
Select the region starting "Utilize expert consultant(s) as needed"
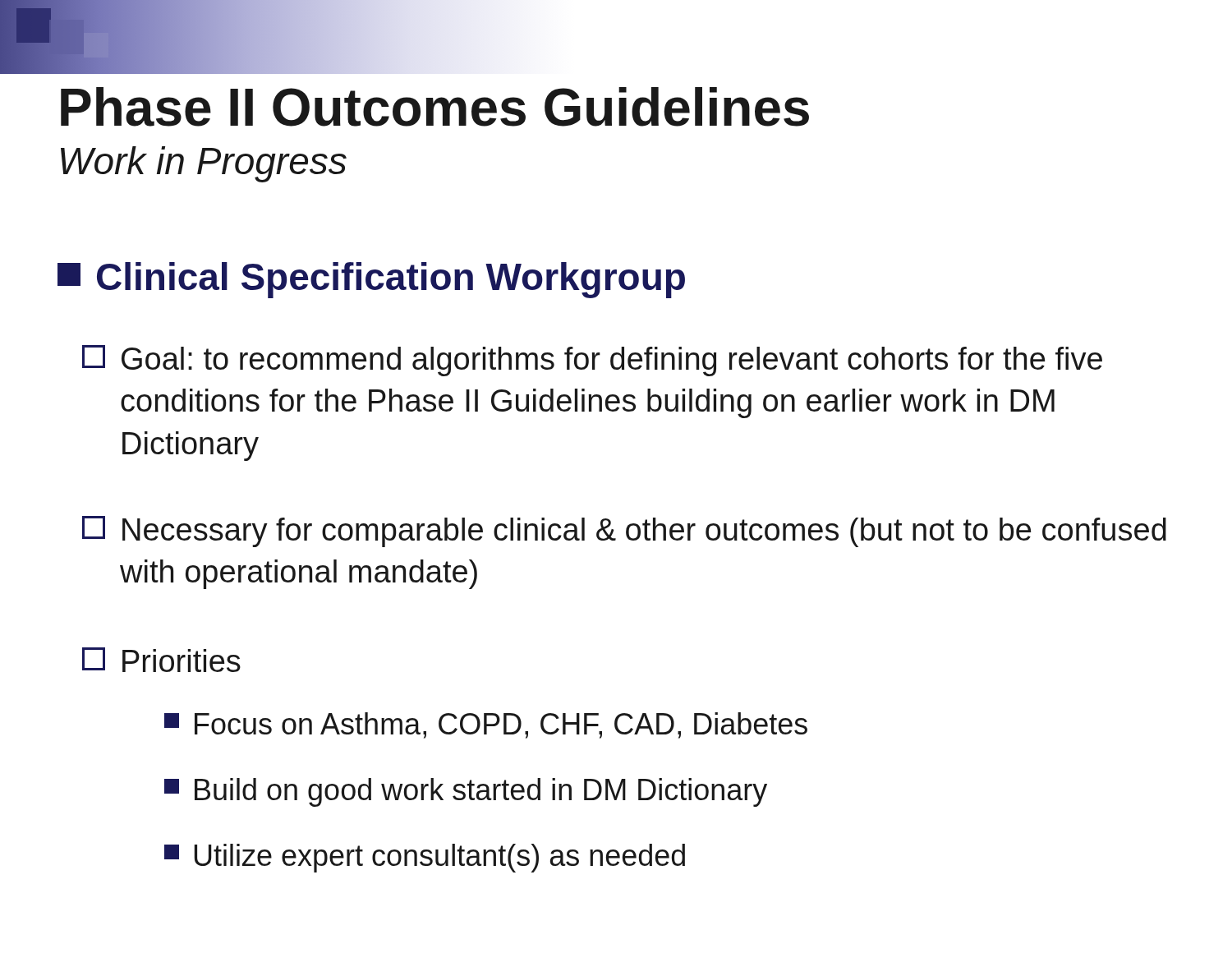pos(426,856)
